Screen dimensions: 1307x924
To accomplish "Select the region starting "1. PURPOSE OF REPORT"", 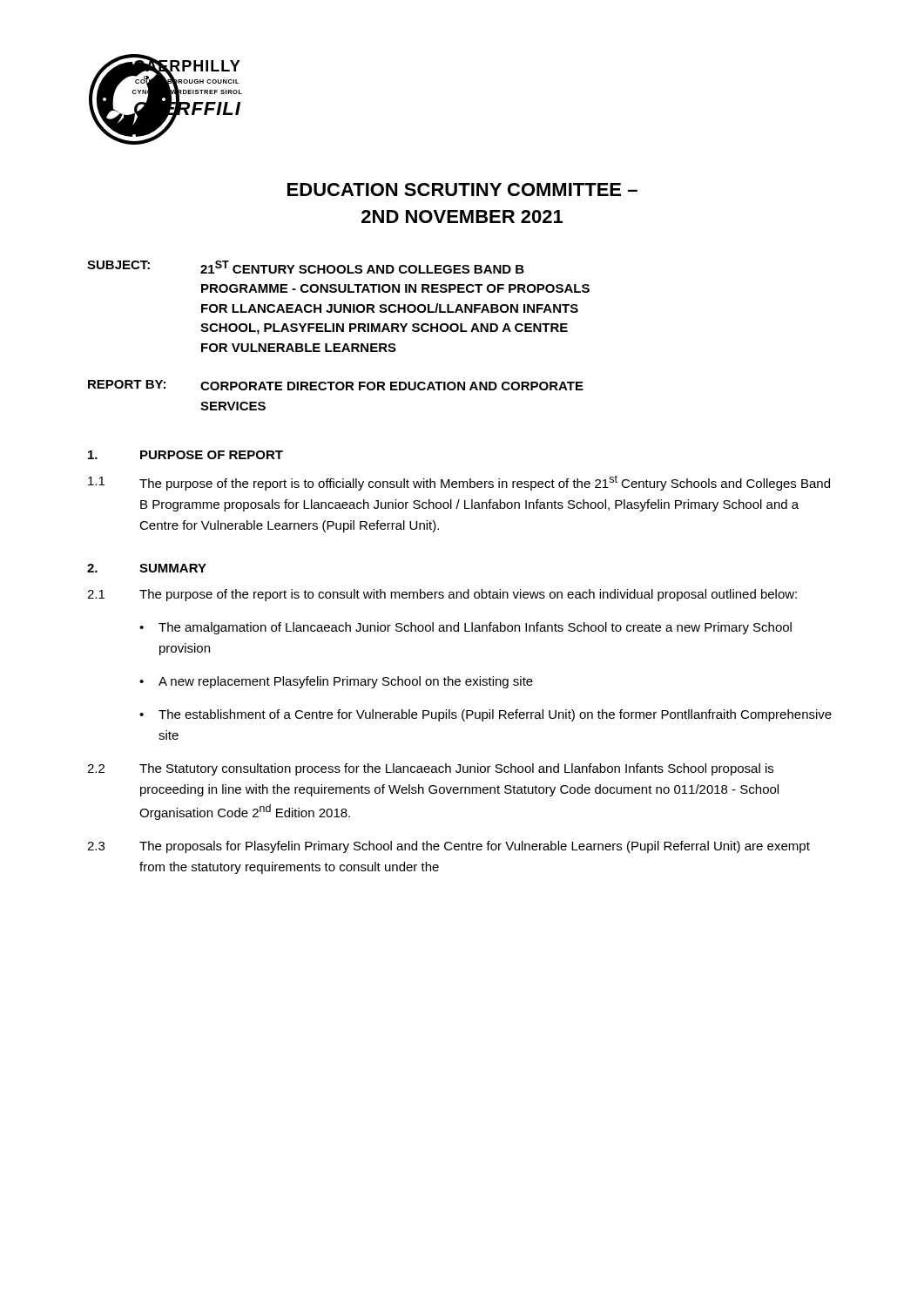I will 185,455.
